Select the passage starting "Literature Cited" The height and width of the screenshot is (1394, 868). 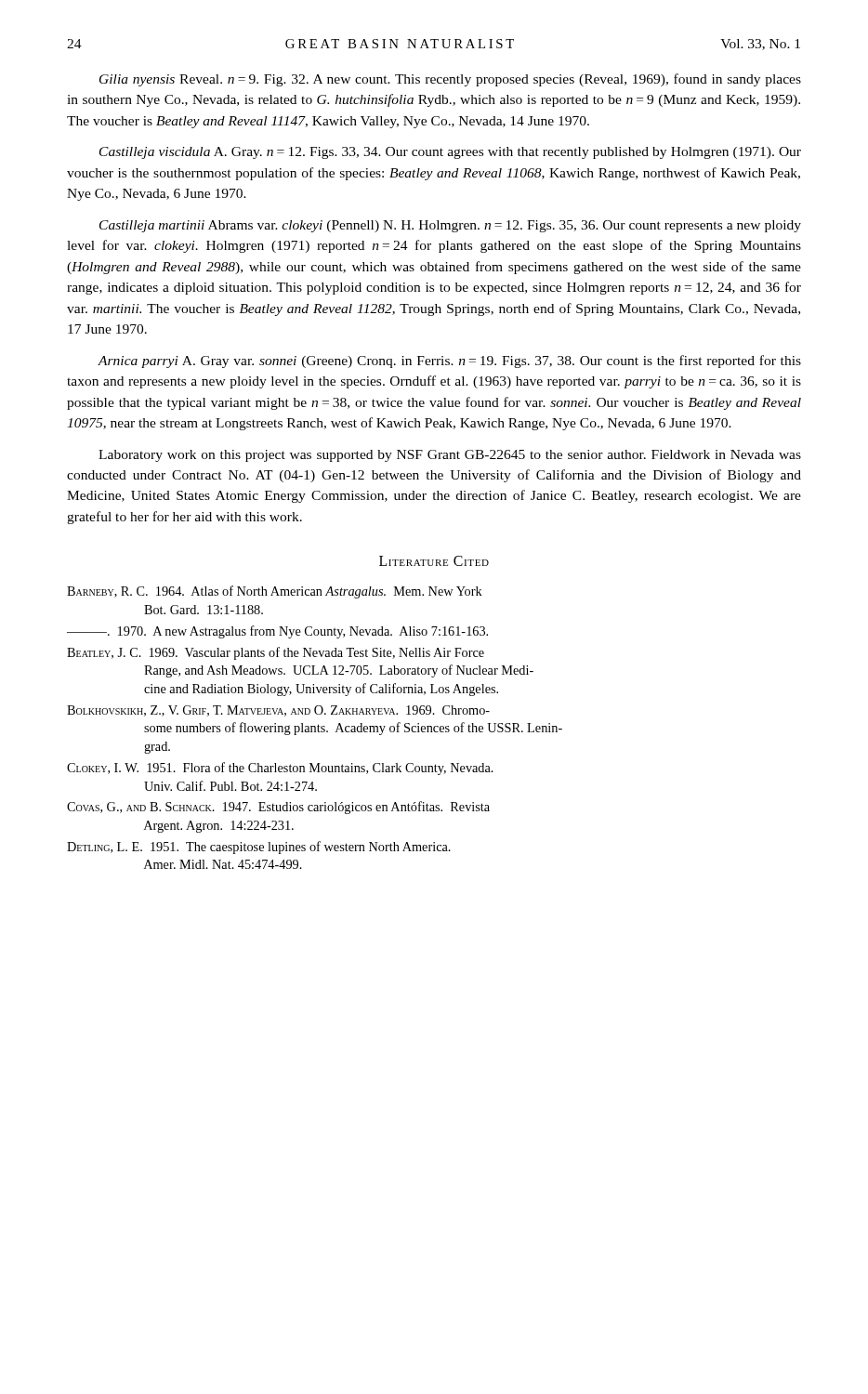(x=434, y=561)
